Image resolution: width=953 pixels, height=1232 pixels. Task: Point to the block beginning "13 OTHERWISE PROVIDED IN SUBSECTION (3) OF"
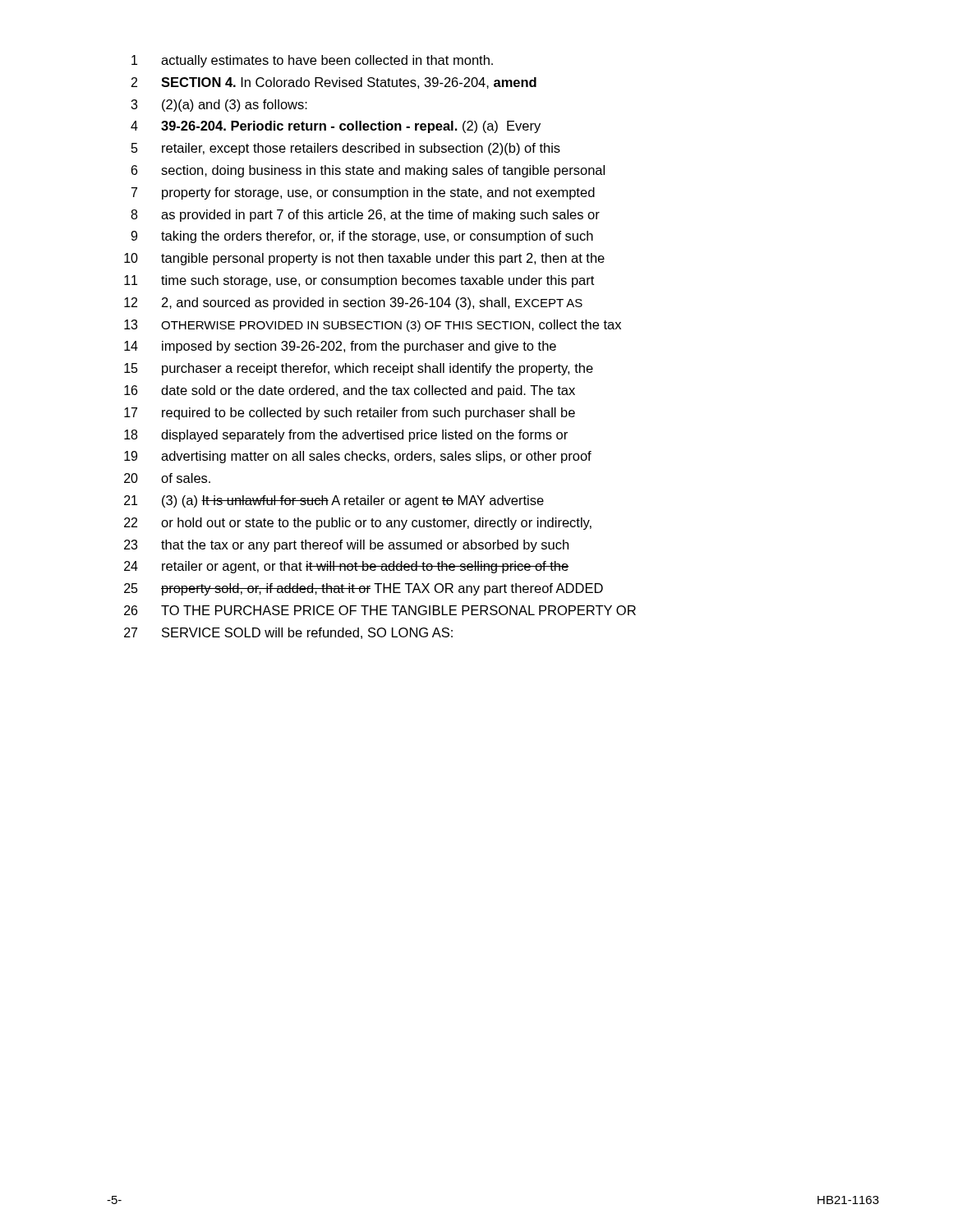pyautogui.click(x=493, y=324)
